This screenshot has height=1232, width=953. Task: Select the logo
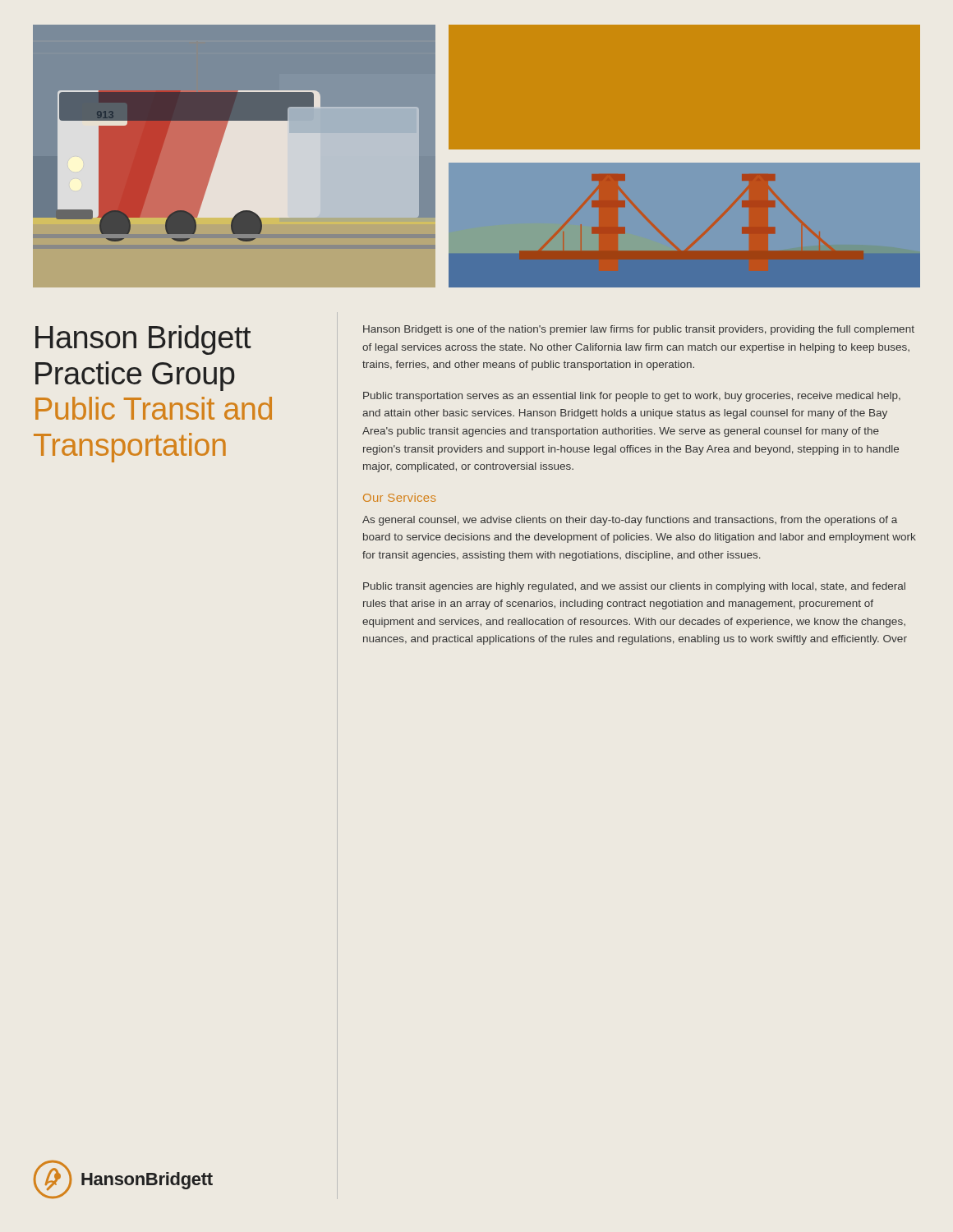(147, 1179)
